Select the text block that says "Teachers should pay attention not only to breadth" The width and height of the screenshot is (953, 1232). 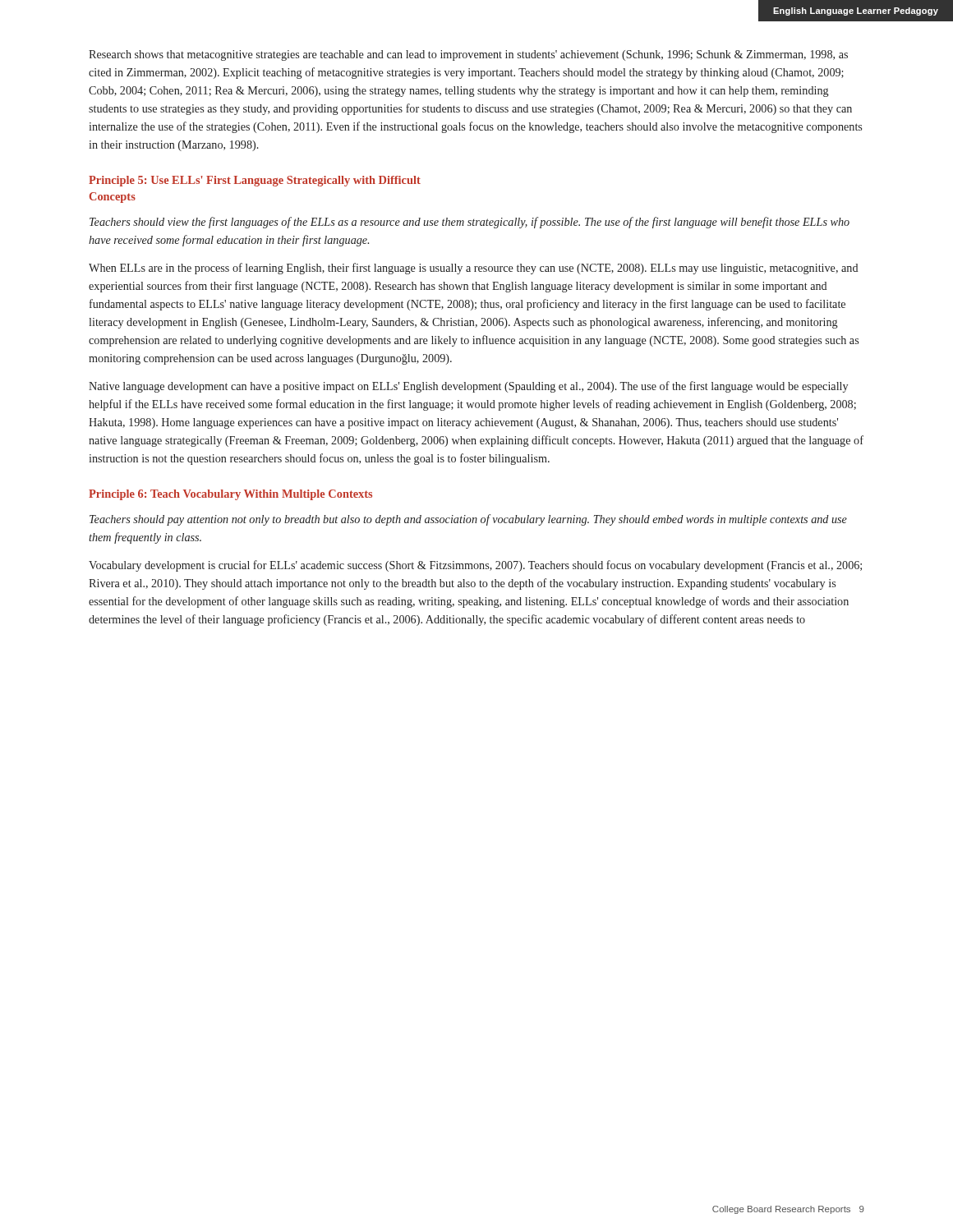[468, 528]
